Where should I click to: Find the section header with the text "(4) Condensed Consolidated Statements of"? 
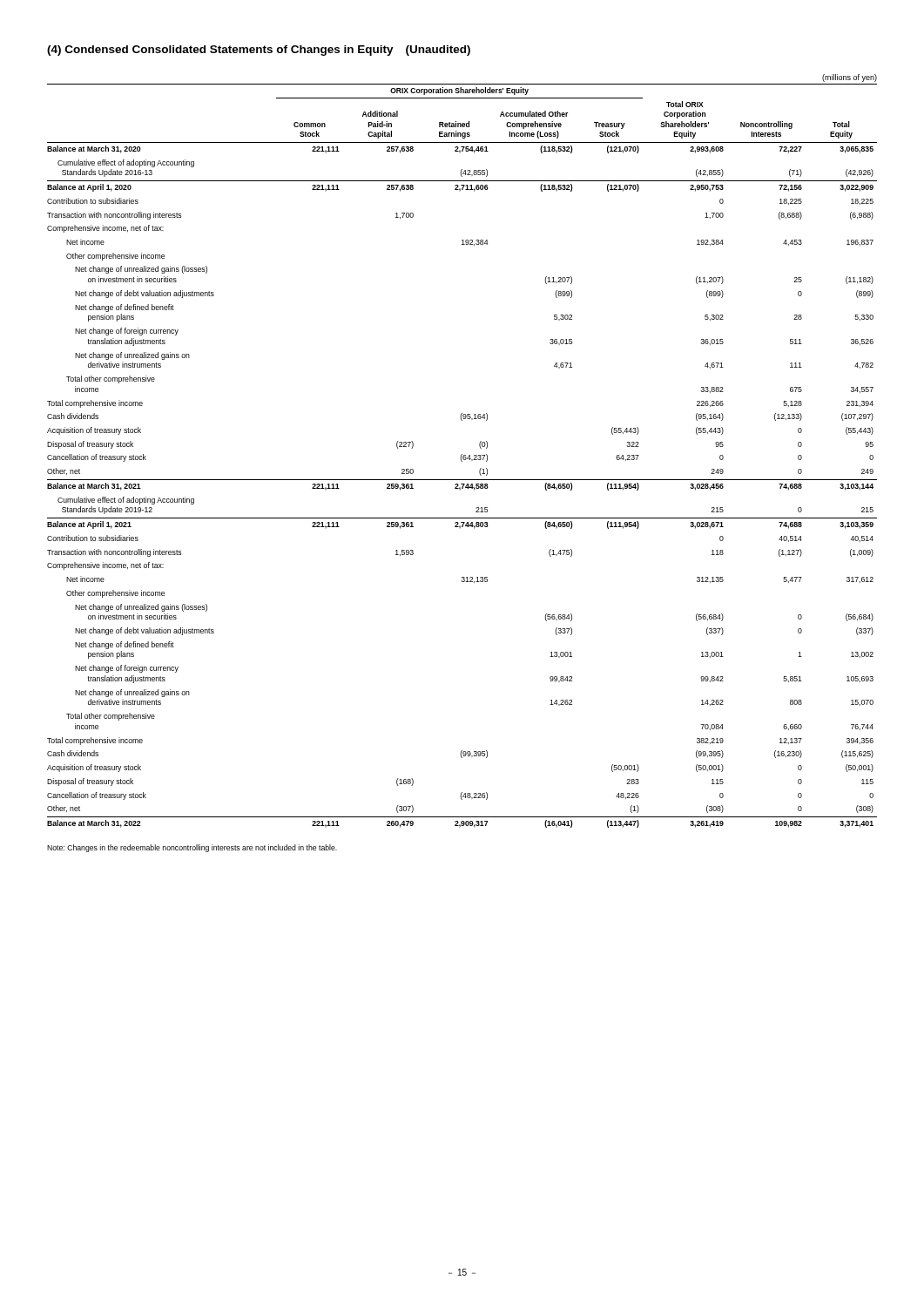(x=259, y=49)
